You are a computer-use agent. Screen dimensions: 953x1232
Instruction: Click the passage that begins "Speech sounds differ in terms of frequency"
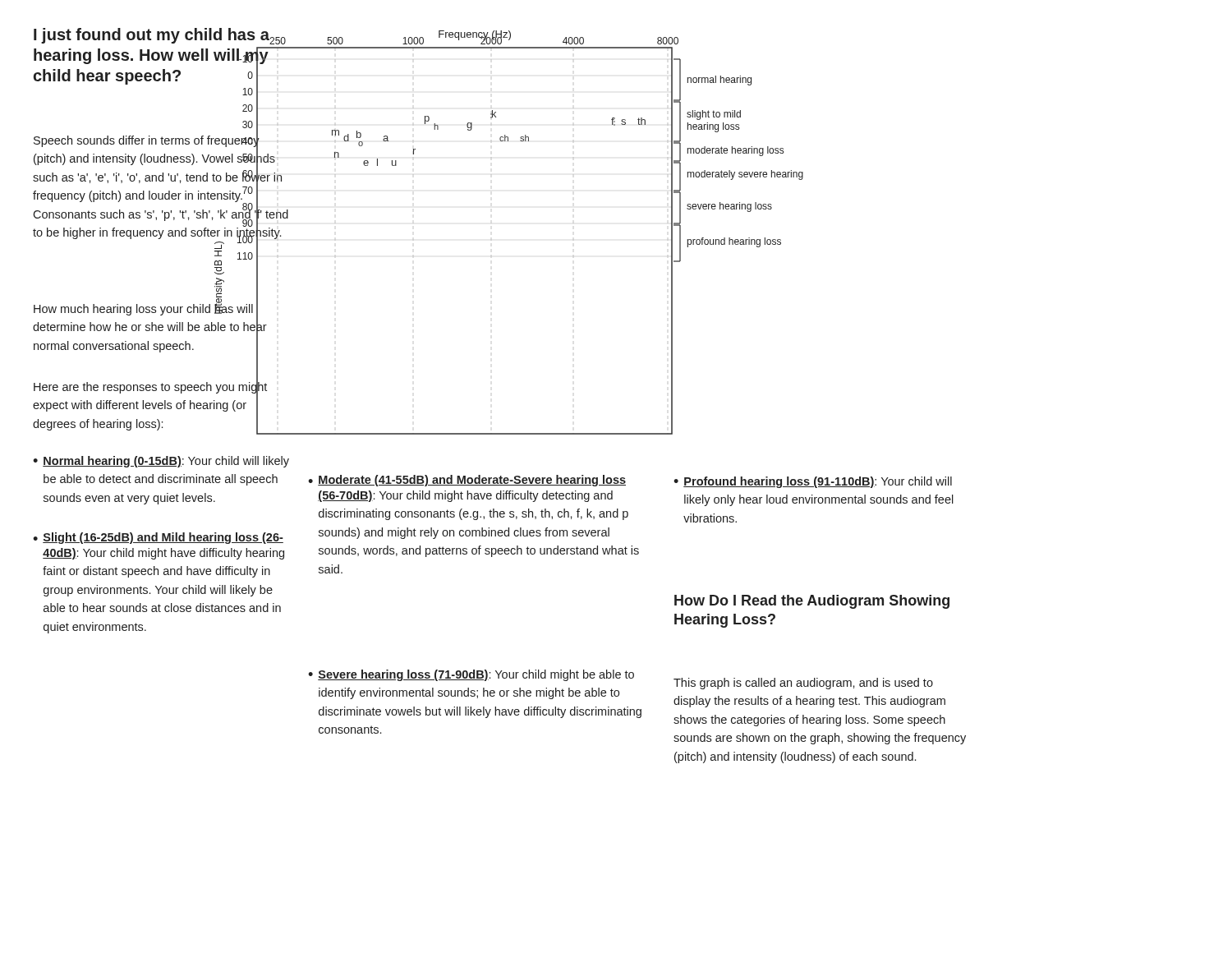point(161,187)
